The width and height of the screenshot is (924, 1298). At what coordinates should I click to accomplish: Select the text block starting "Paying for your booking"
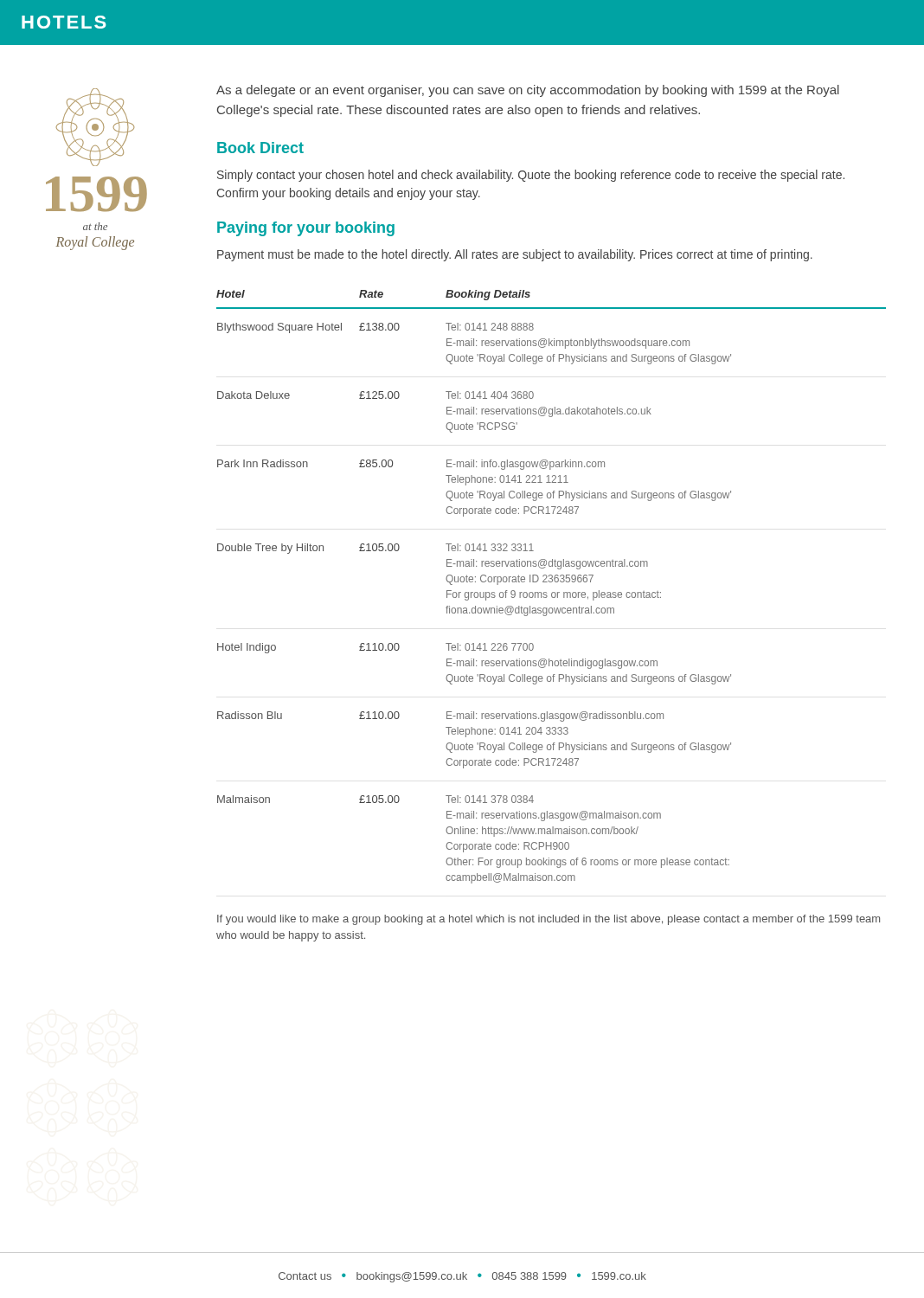(x=306, y=227)
